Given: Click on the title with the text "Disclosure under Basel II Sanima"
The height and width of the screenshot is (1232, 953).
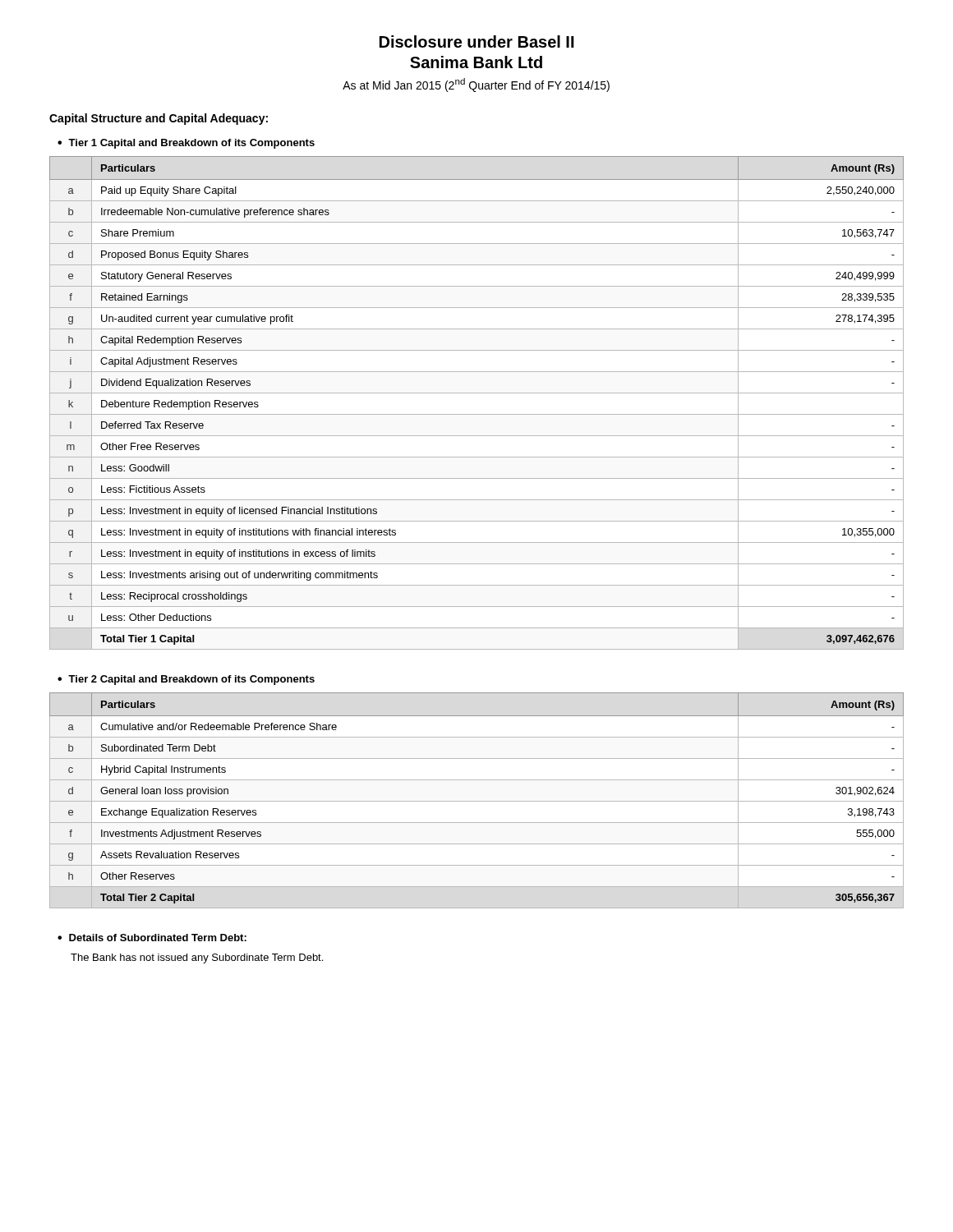Looking at the screenshot, I should click(476, 62).
